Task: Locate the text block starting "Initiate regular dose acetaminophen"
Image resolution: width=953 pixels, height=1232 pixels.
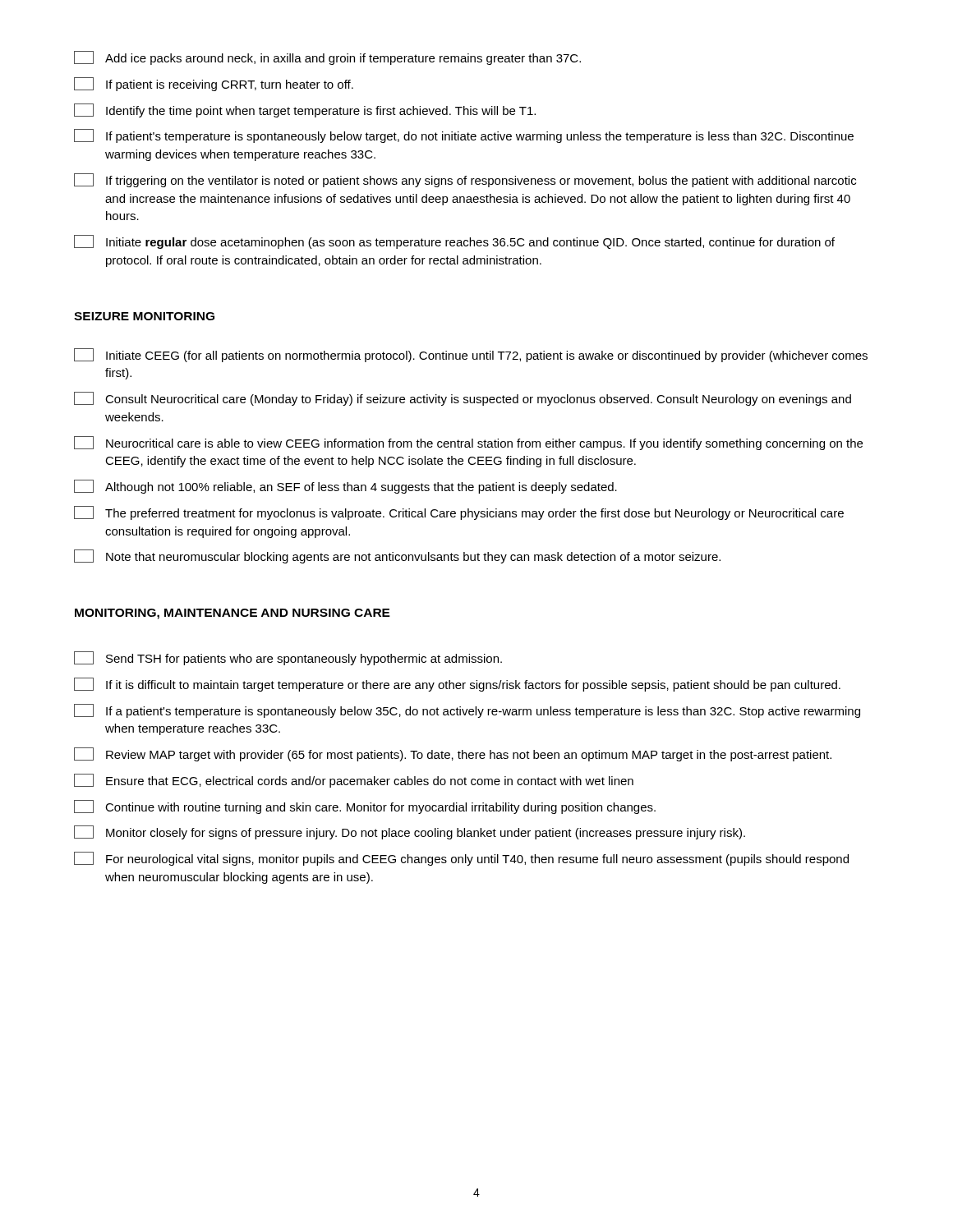Action: pyautogui.click(x=476, y=251)
